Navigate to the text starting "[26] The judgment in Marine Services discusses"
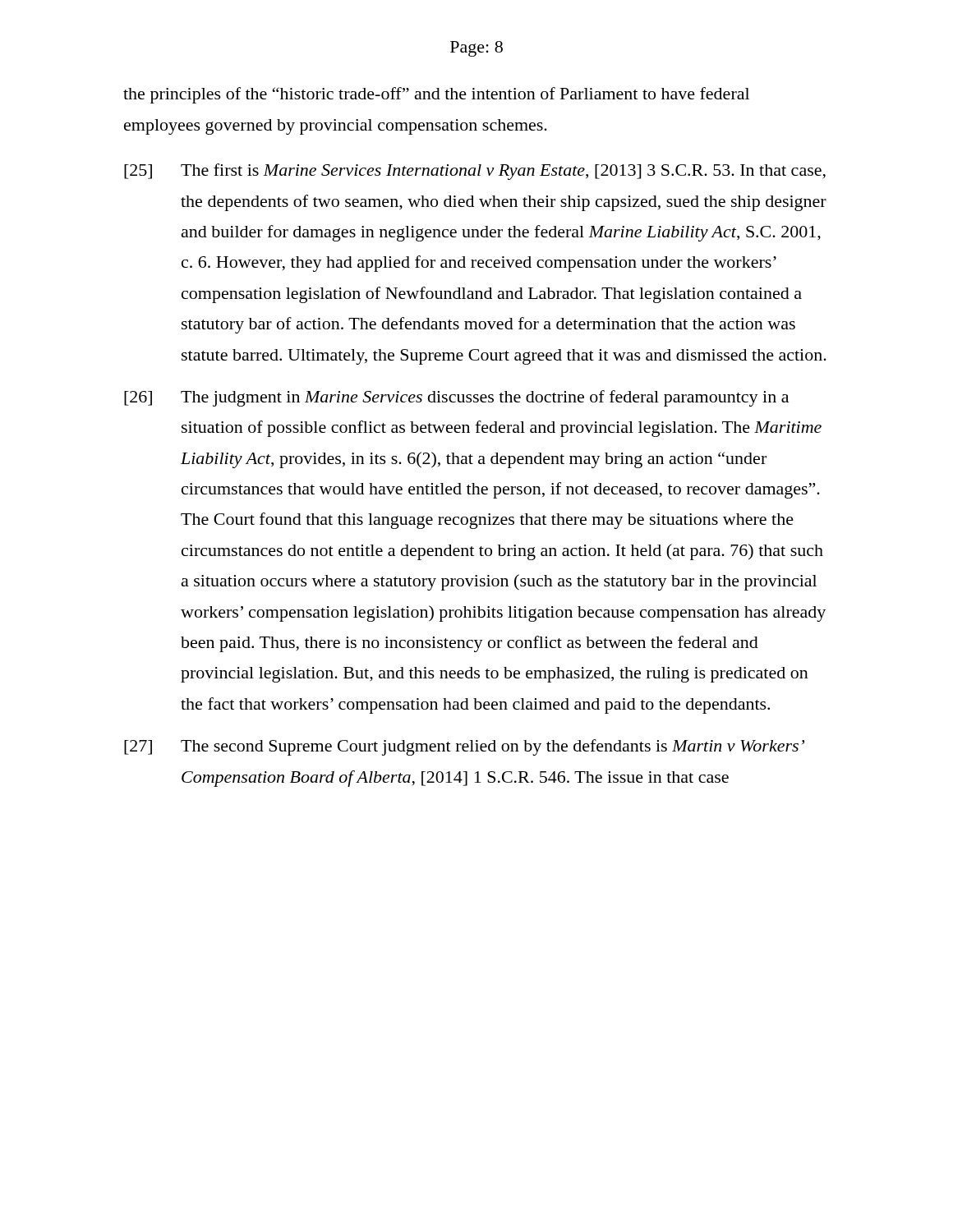 (x=476, y=550)
